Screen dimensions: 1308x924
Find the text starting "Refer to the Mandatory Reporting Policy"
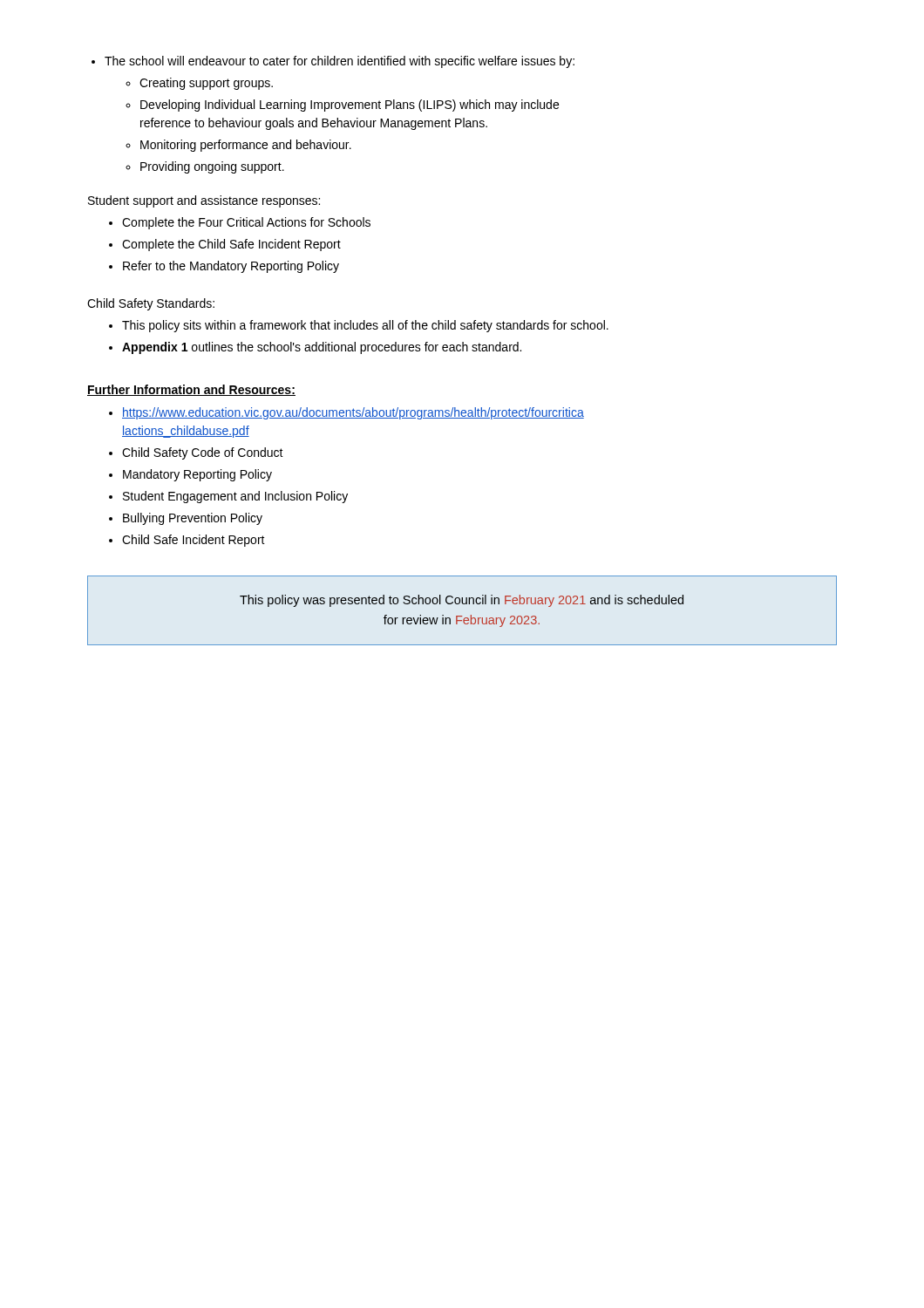point(231,267)
